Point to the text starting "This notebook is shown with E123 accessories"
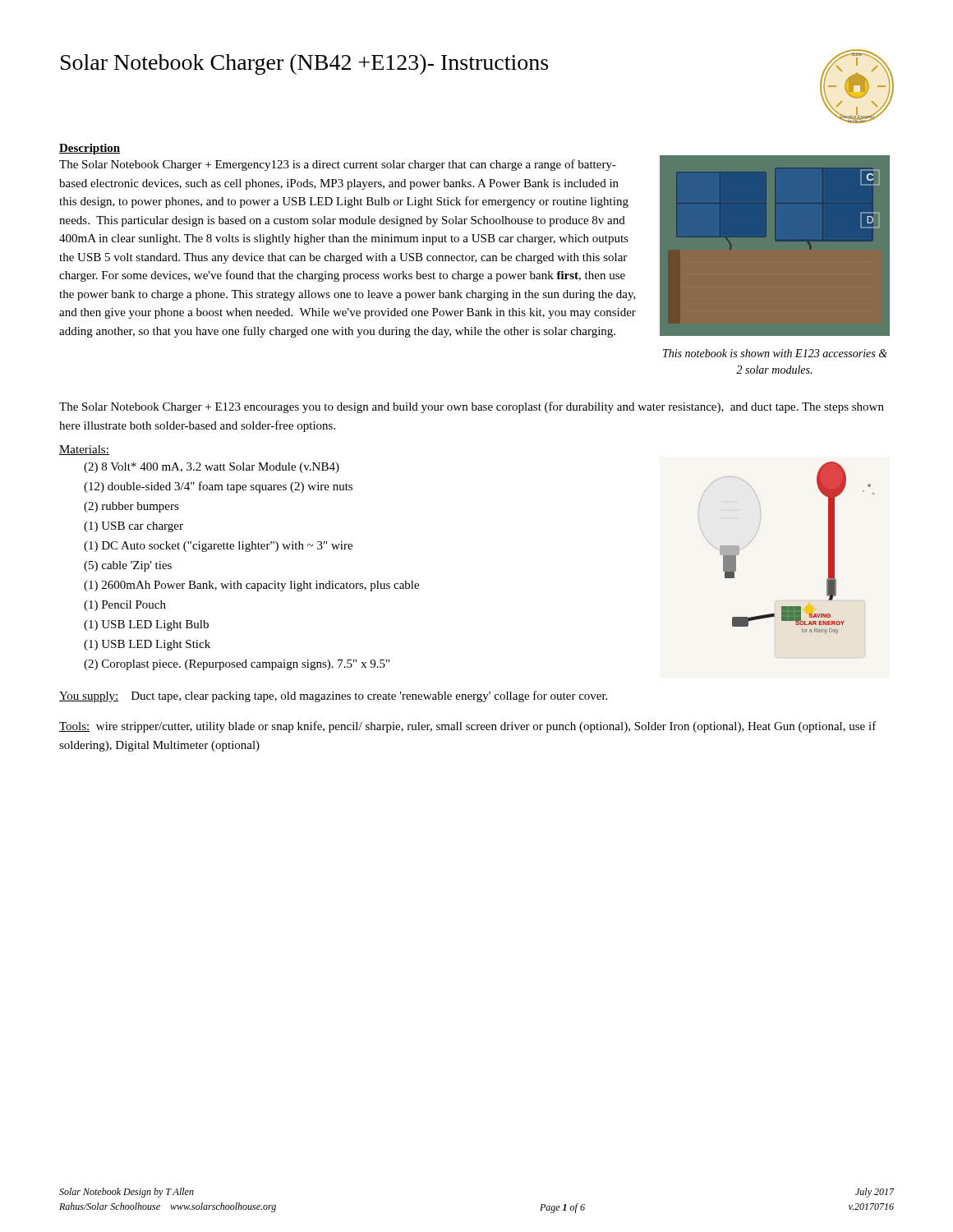Image resolution: width=953 pixels, height=1232 pixels. (x=775, y=362)
